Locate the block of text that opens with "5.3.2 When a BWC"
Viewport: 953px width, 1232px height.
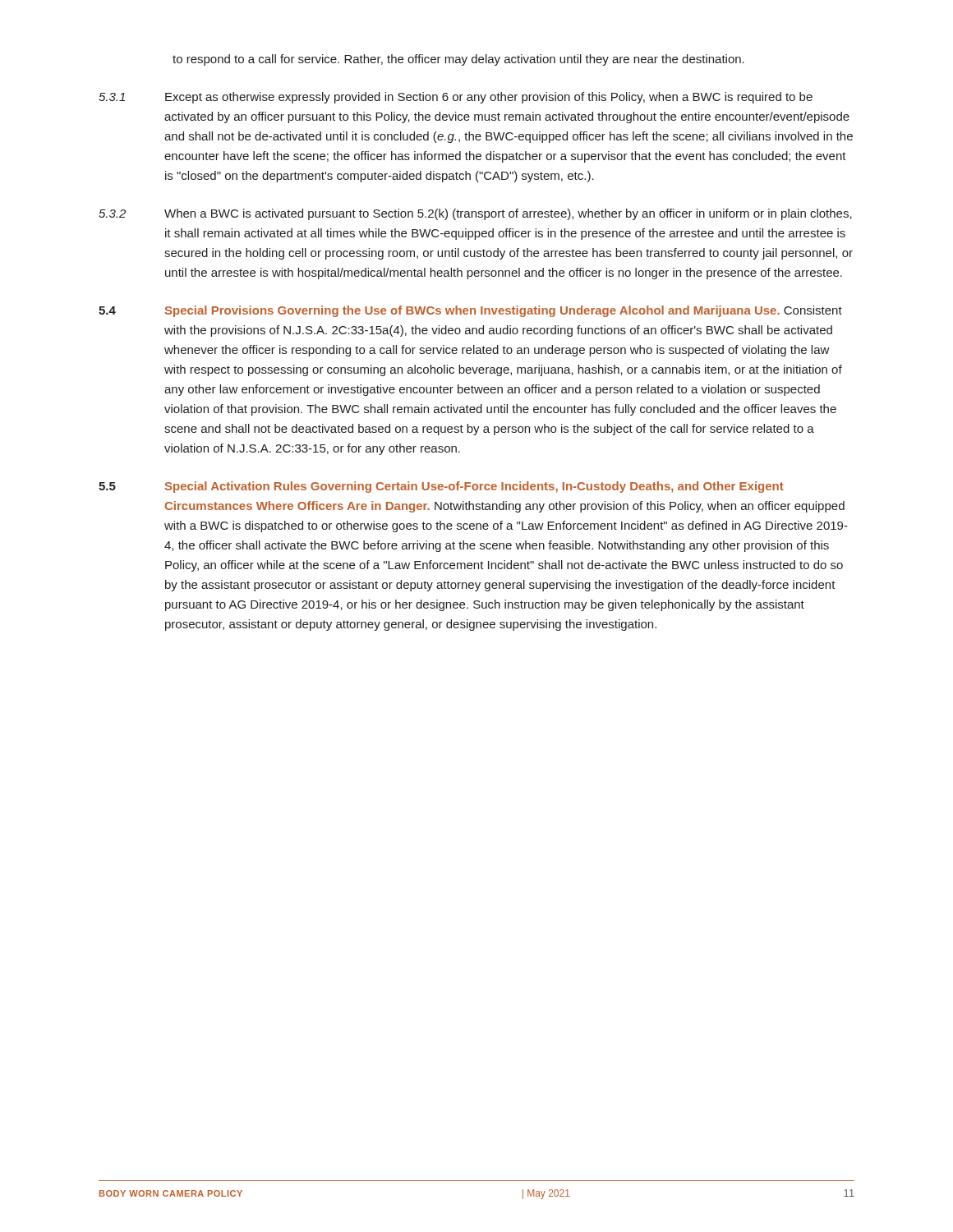[x=476, y=243]
